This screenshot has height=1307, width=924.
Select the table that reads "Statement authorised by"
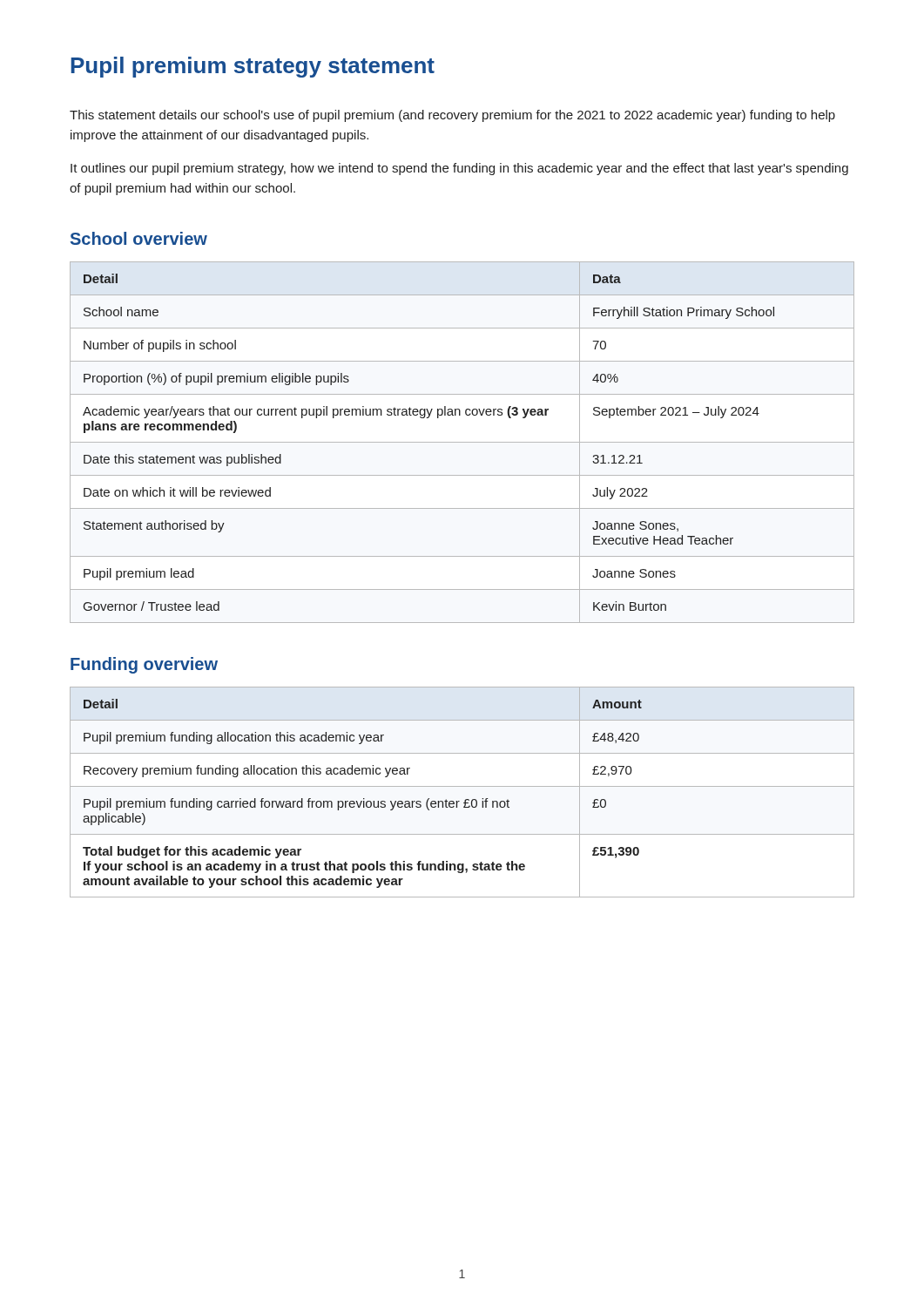click(x=462, y=442)
